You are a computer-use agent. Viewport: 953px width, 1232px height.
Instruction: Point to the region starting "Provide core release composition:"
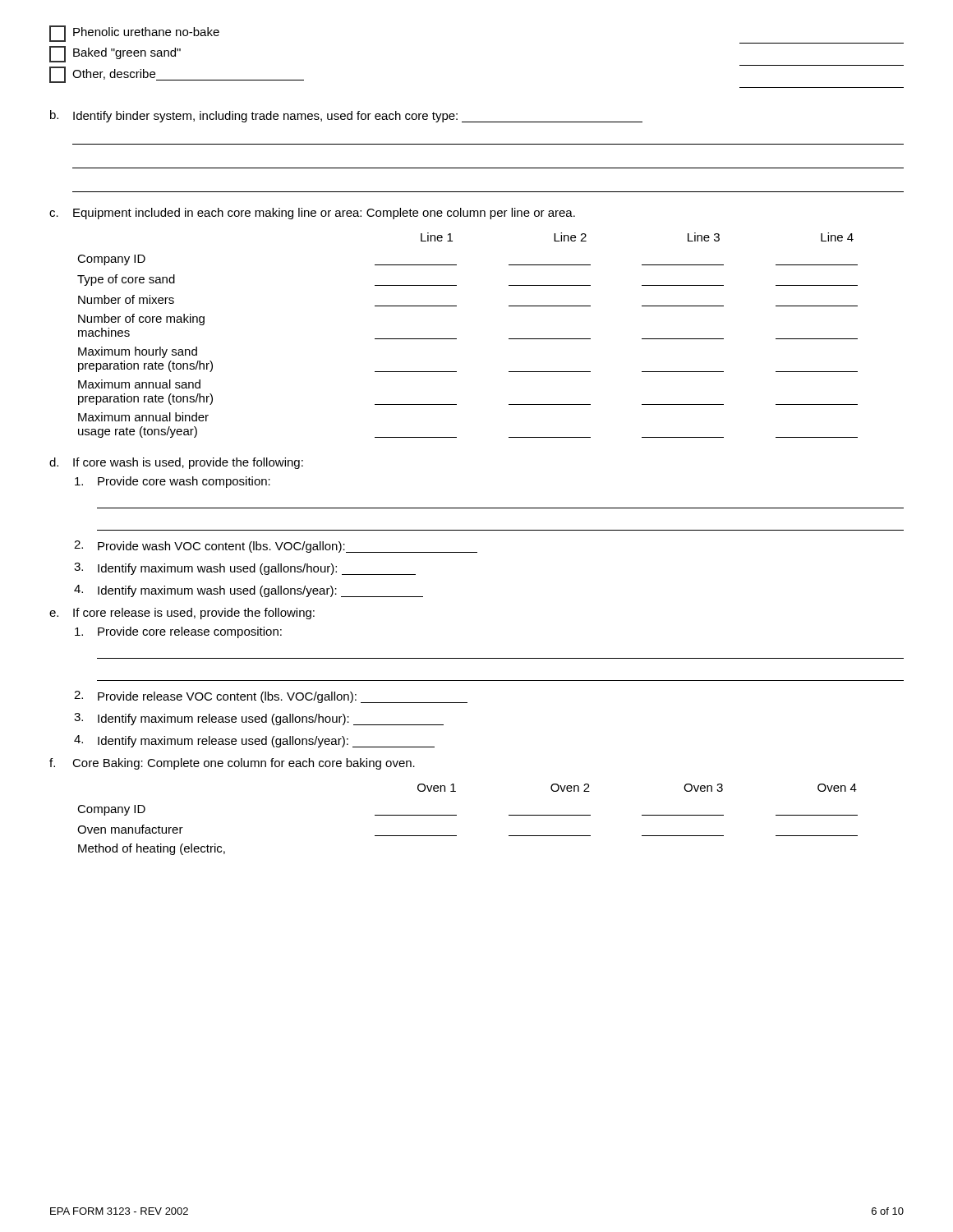(x=489, y=653)
